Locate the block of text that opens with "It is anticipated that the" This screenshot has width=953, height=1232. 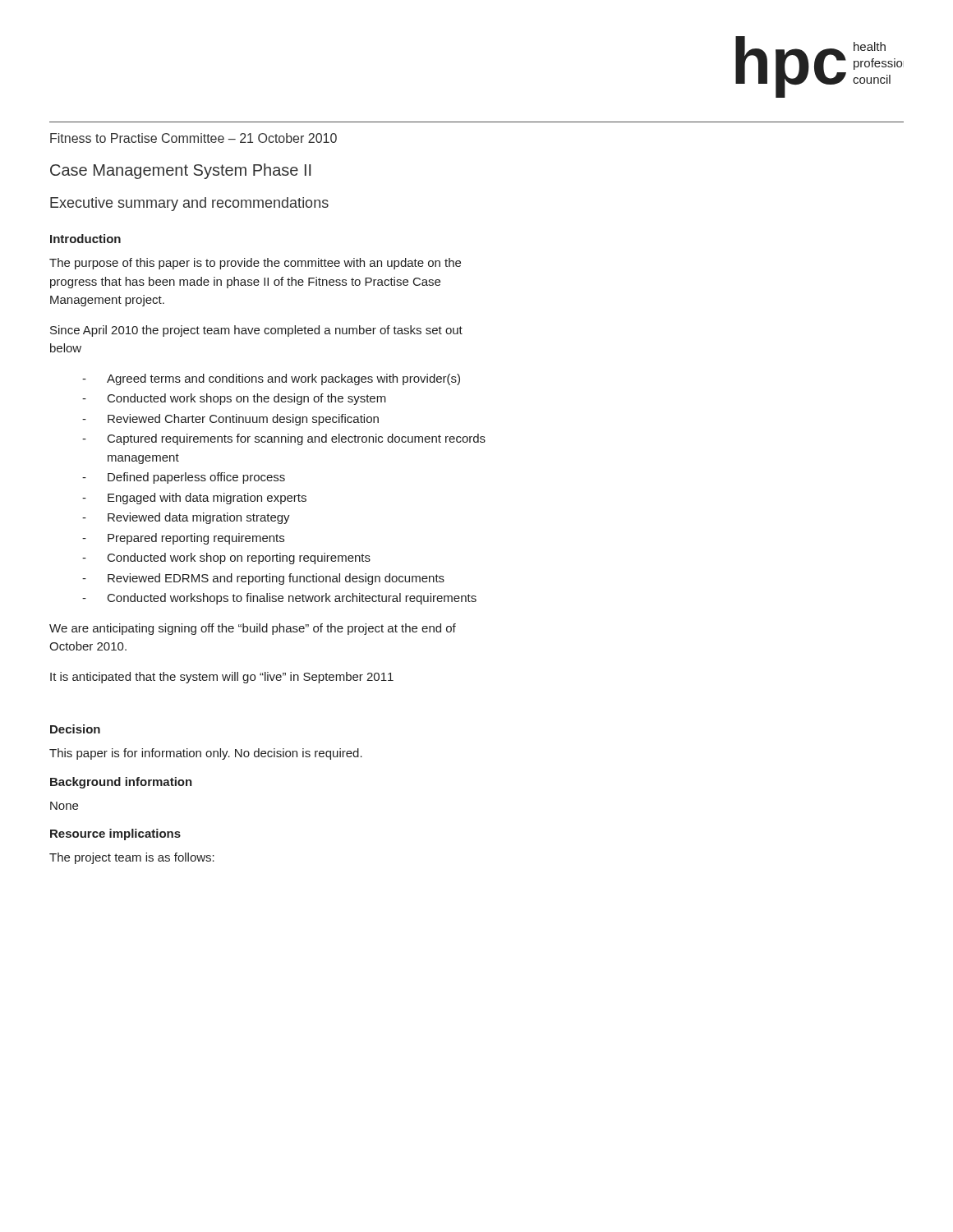(222, 676)
